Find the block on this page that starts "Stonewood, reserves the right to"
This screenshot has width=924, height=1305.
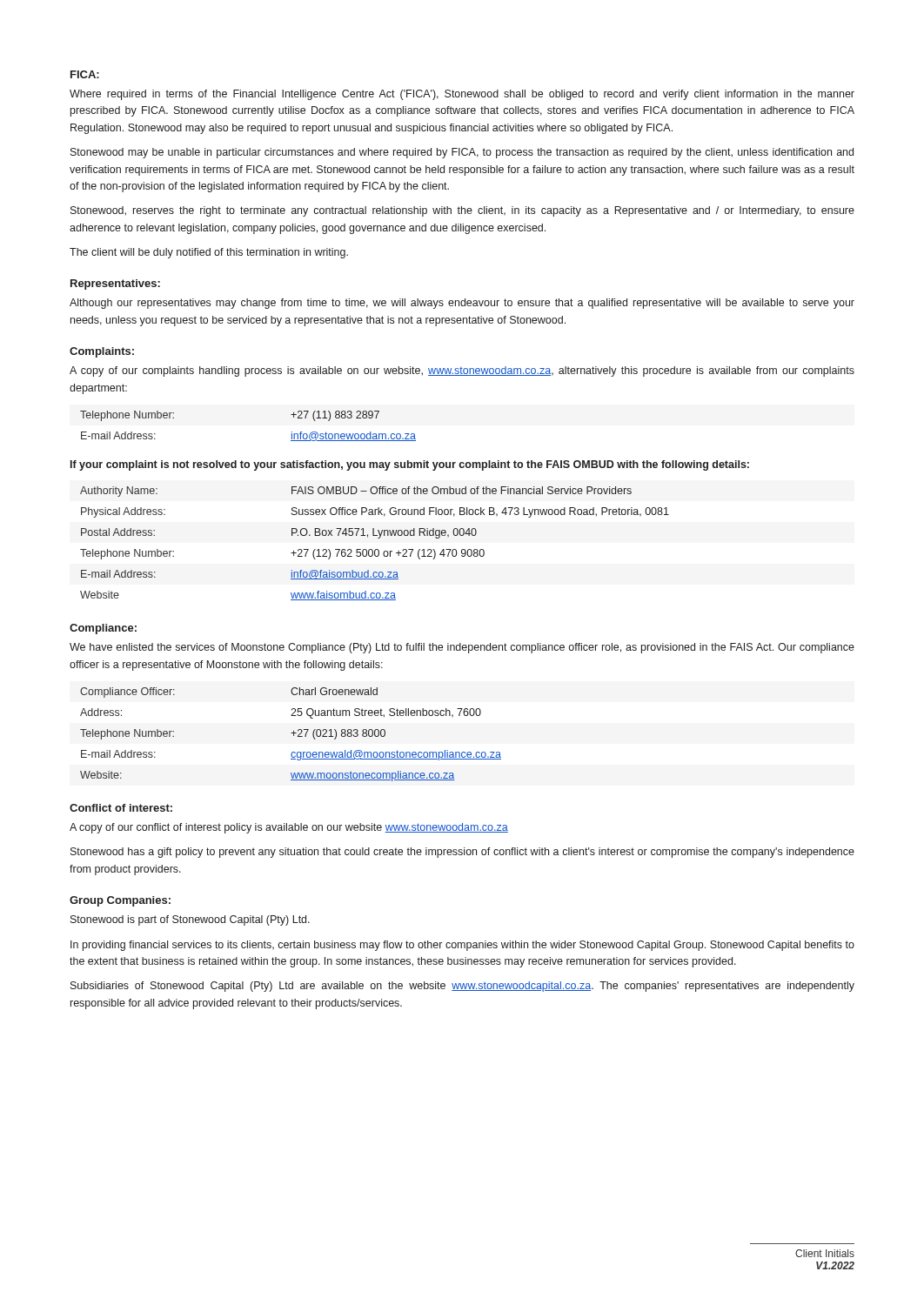click(462, 219)
